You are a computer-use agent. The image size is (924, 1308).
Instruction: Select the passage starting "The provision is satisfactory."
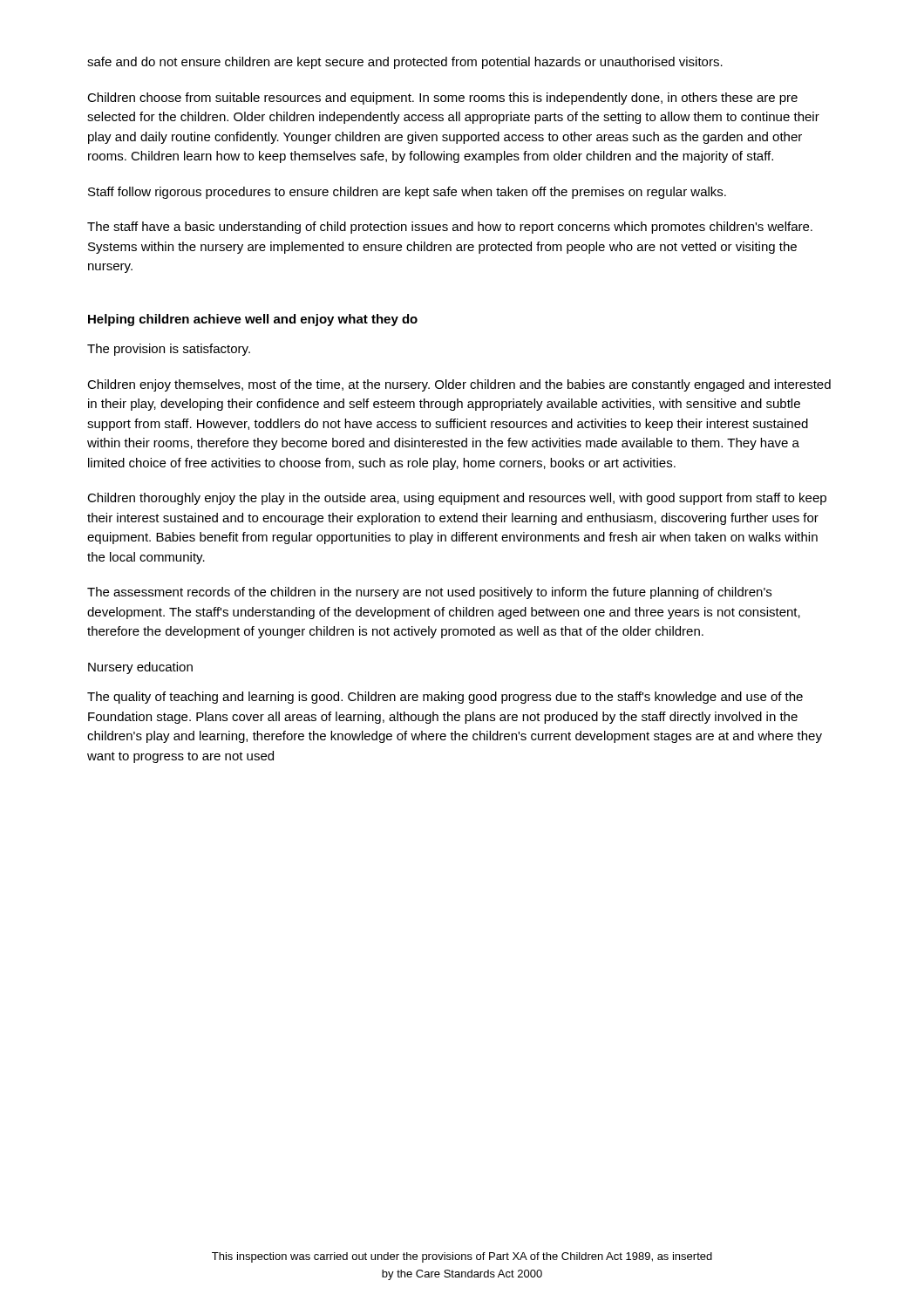tap(169, 348)
